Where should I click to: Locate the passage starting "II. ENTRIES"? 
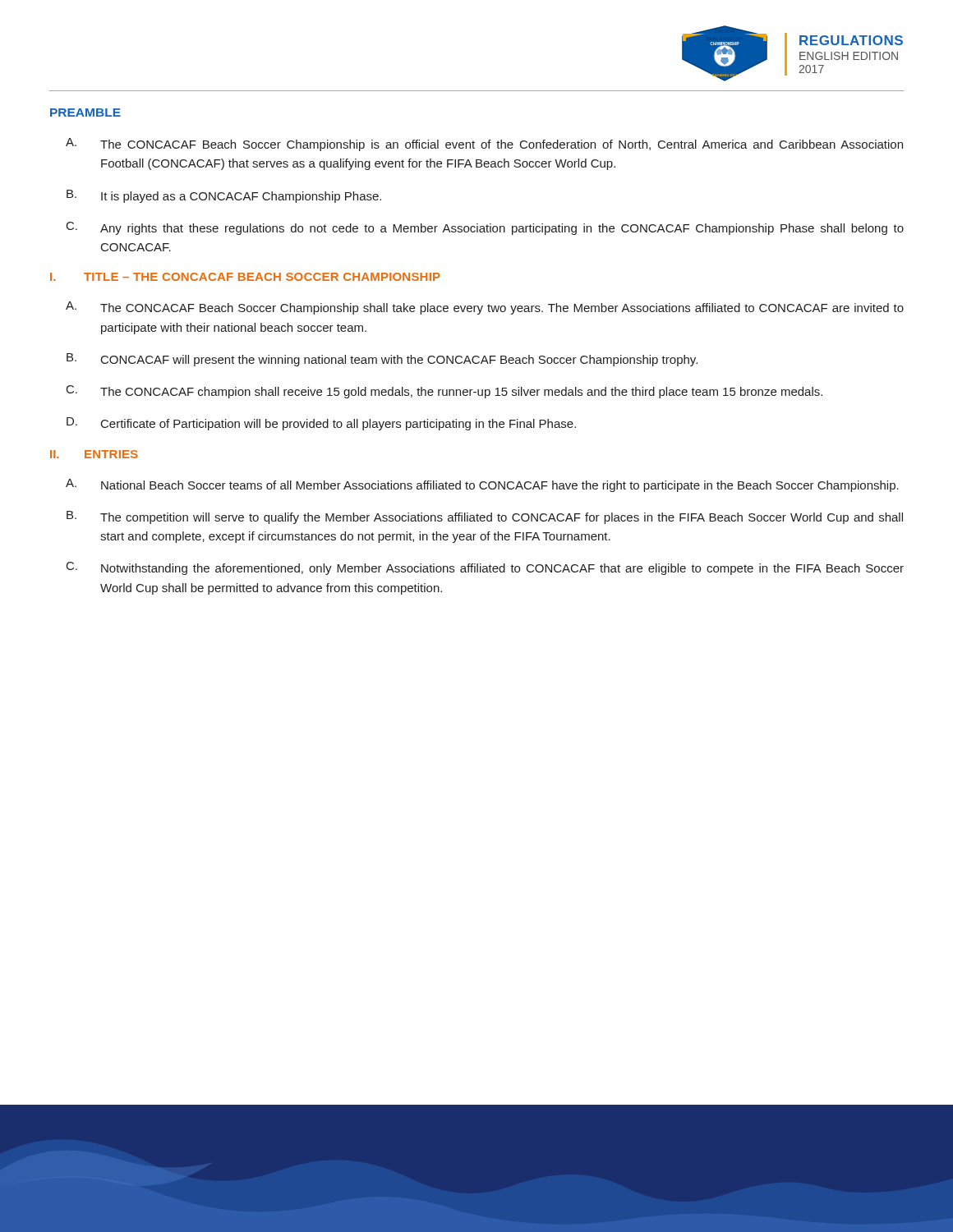(94, 453)
